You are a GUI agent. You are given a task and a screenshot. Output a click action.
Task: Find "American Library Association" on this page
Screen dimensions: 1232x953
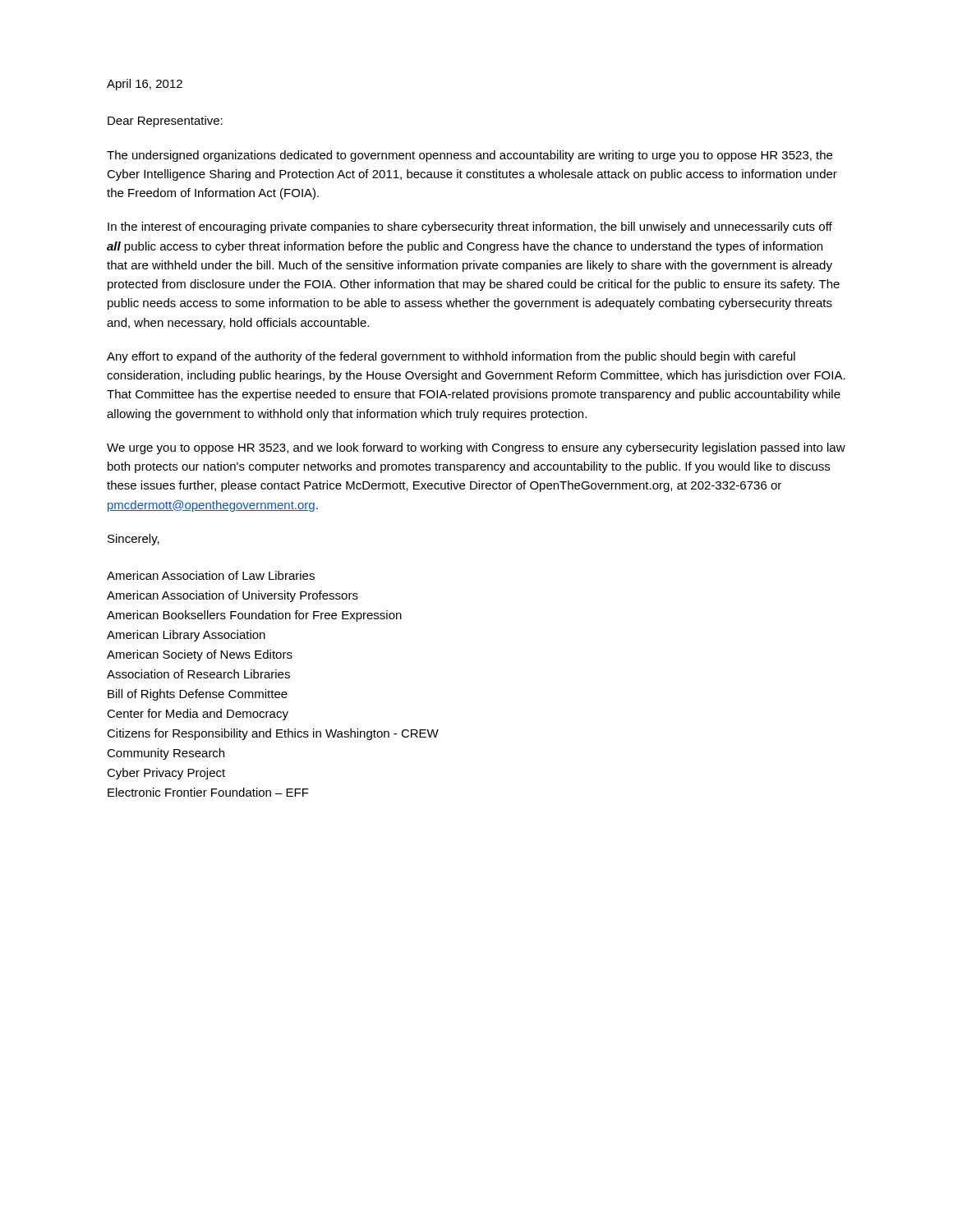tap(186, 634)
